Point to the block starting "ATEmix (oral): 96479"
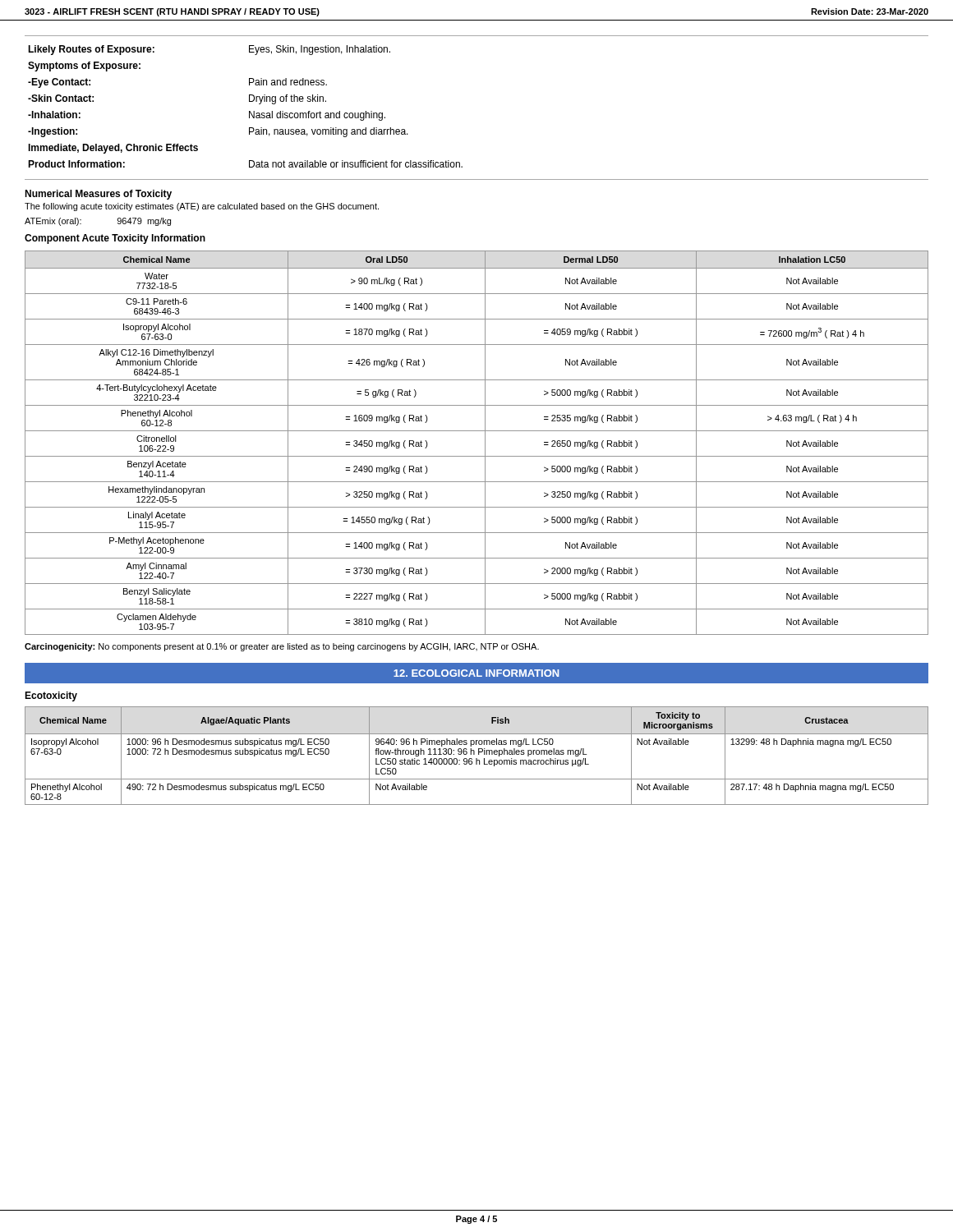This screenshot has width=953, height=1232. click(53, 221)
